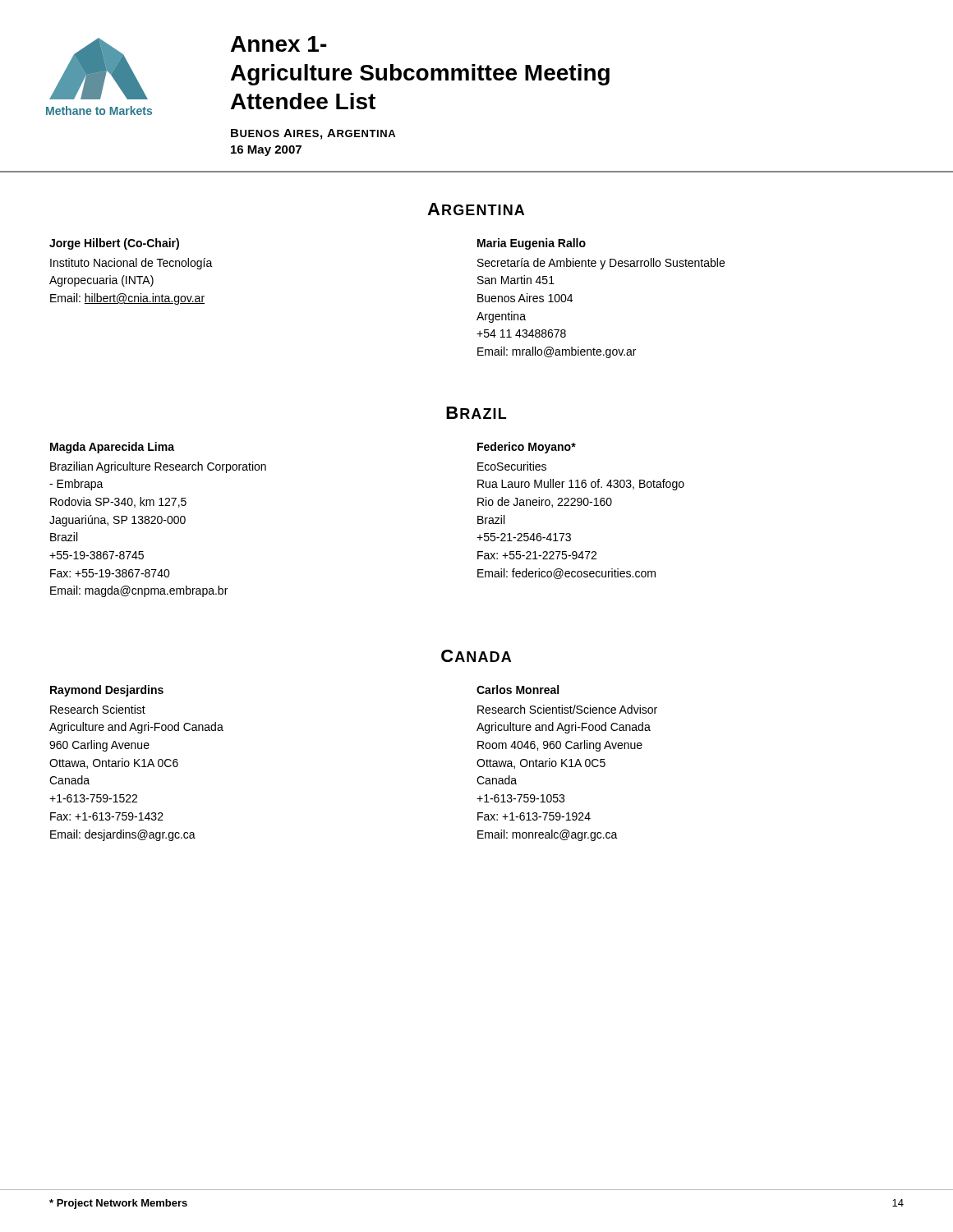
Task: Click the passage that begins "Jorge Hilbert (Co-Chair) Instituto Nacional de"
Action: coord(114,244)
